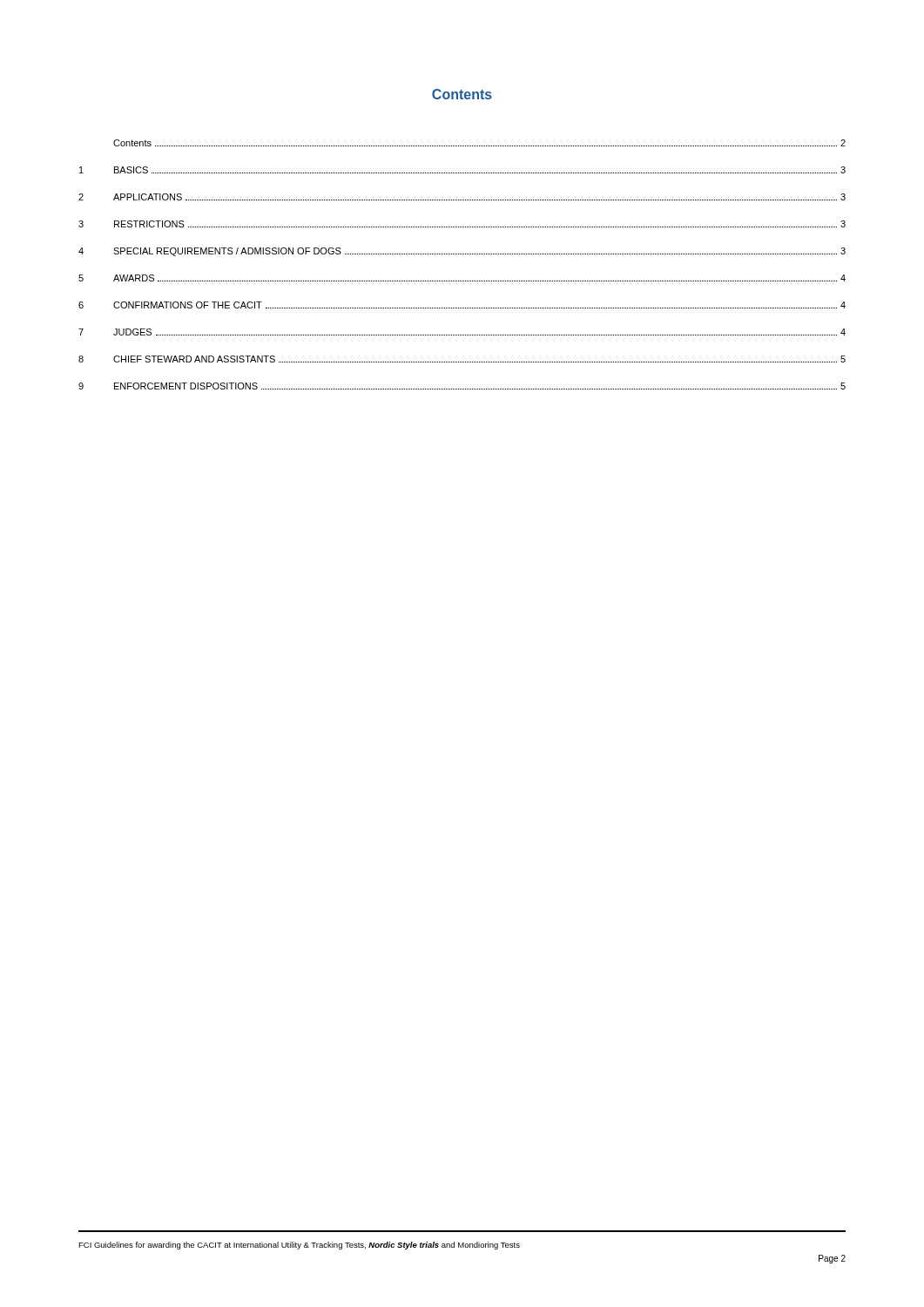
Task: Locate the list item that reads "7 JUDGES 4"
Action: (462, 332)
